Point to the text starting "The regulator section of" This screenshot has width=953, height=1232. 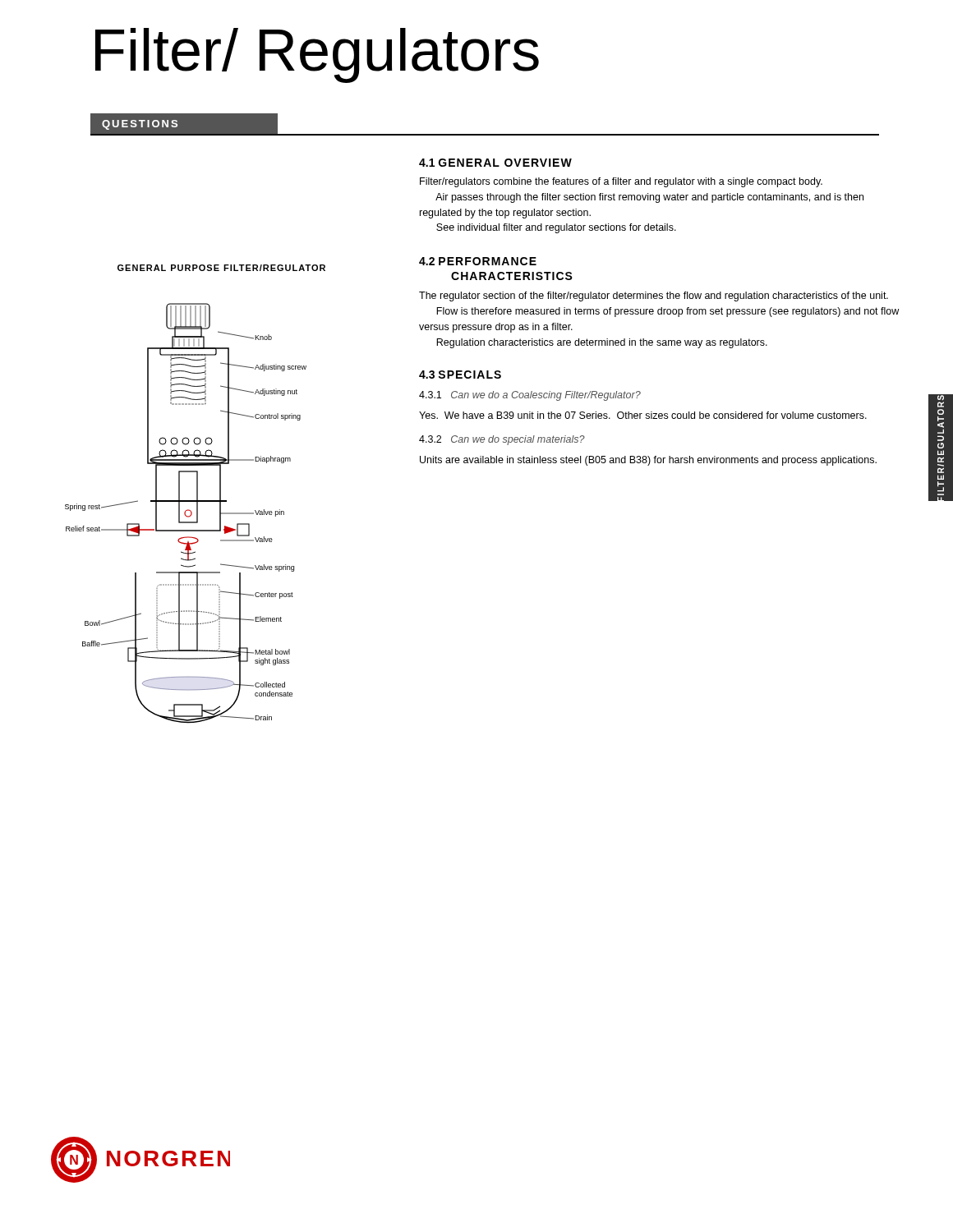[x=659, y=319]
